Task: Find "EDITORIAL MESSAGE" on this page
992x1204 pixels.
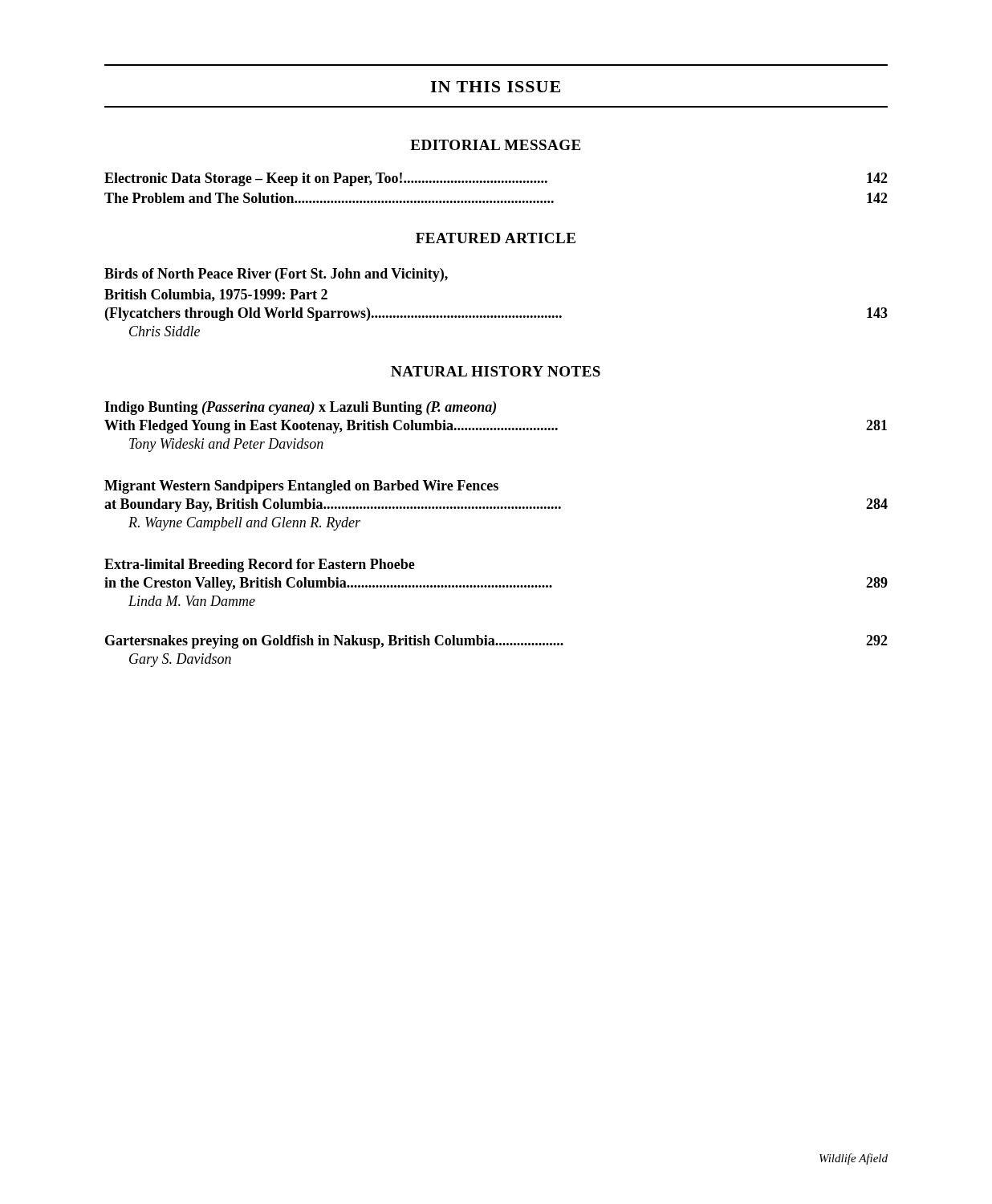Action: click(x=496, y=145)
